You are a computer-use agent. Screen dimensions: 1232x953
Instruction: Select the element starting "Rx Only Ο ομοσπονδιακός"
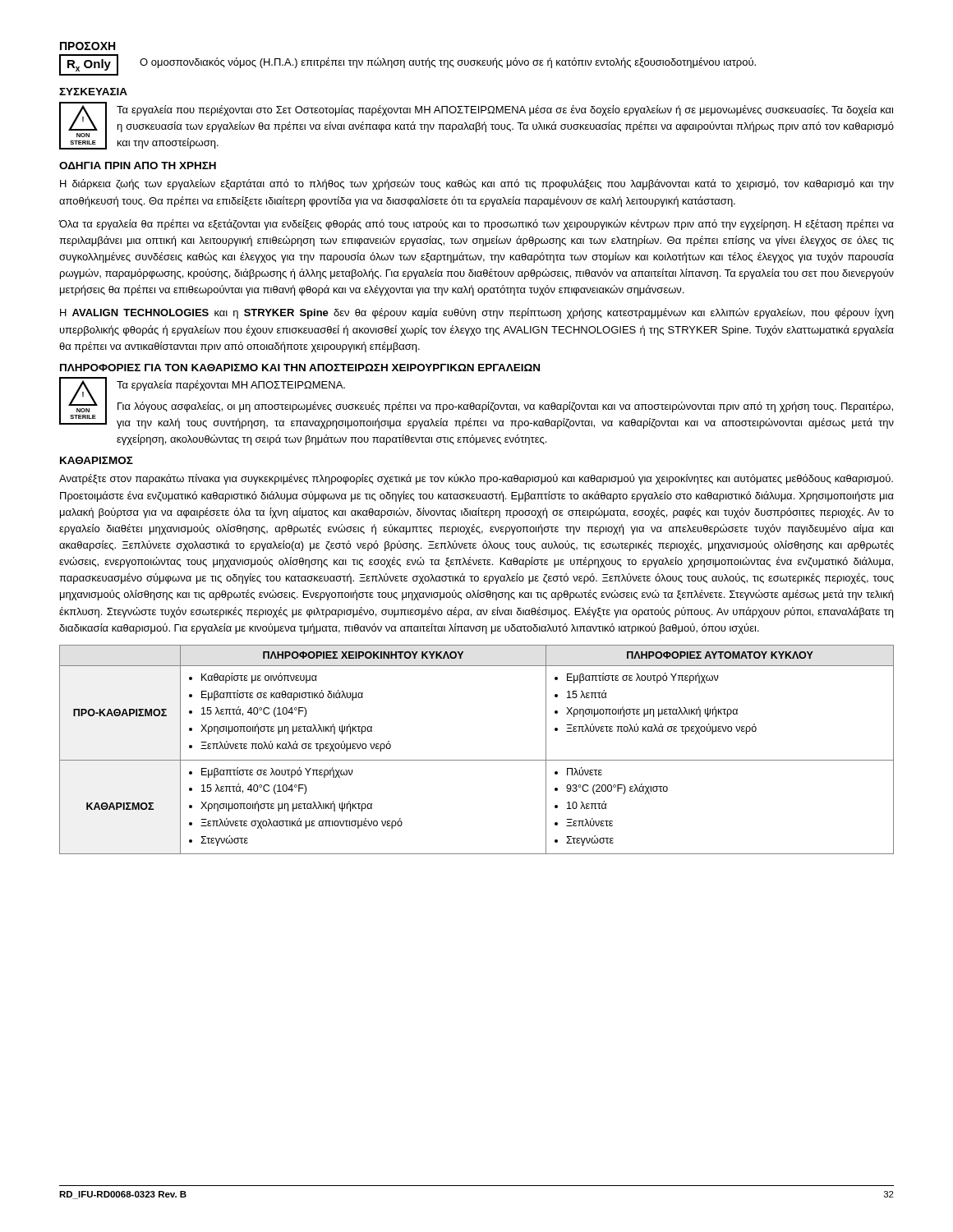408,65
